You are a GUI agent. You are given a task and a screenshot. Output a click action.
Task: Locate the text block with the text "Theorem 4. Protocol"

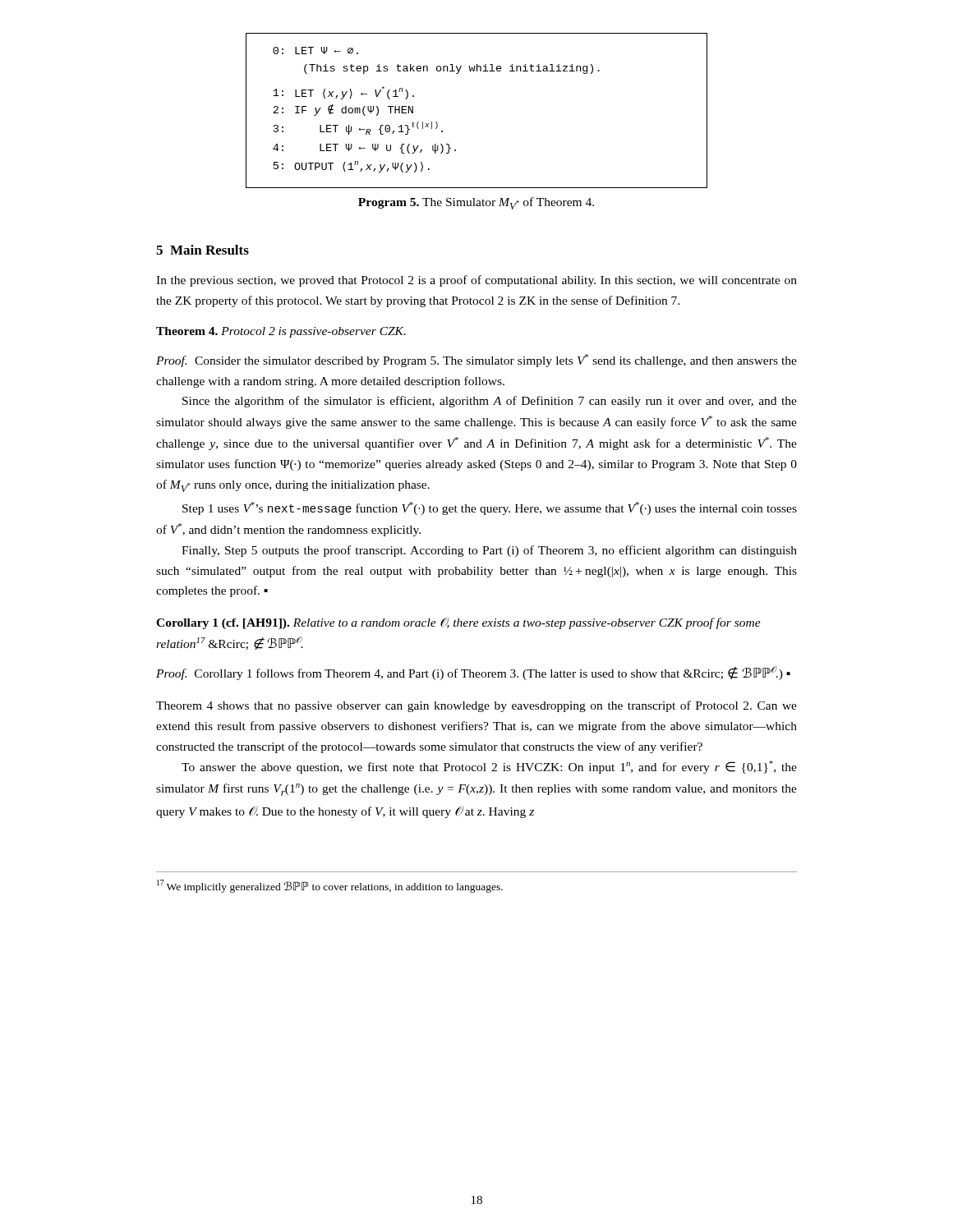pos(281,330)
